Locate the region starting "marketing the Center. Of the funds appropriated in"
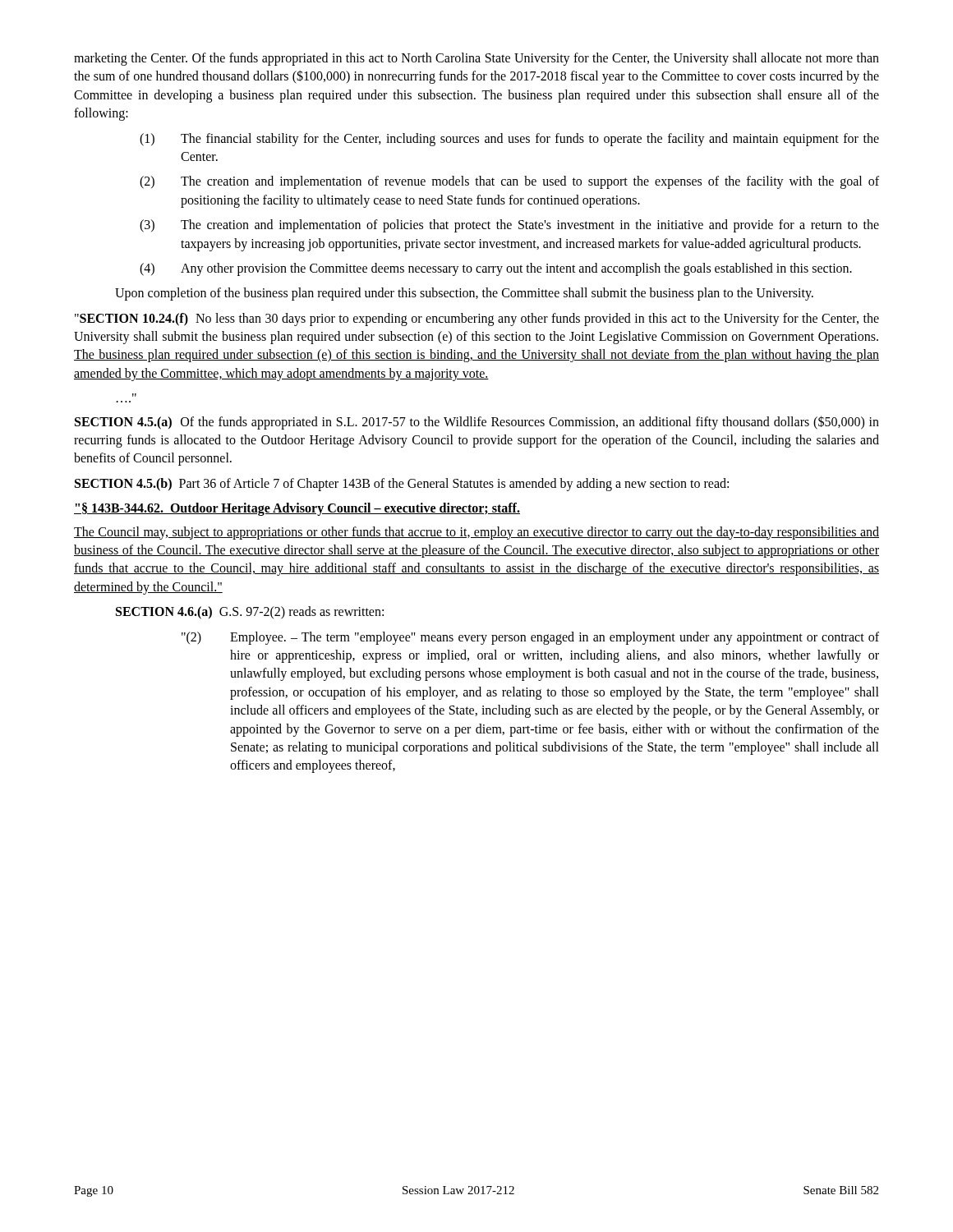This screenshot has width=953, height=1232. [476, 86]
